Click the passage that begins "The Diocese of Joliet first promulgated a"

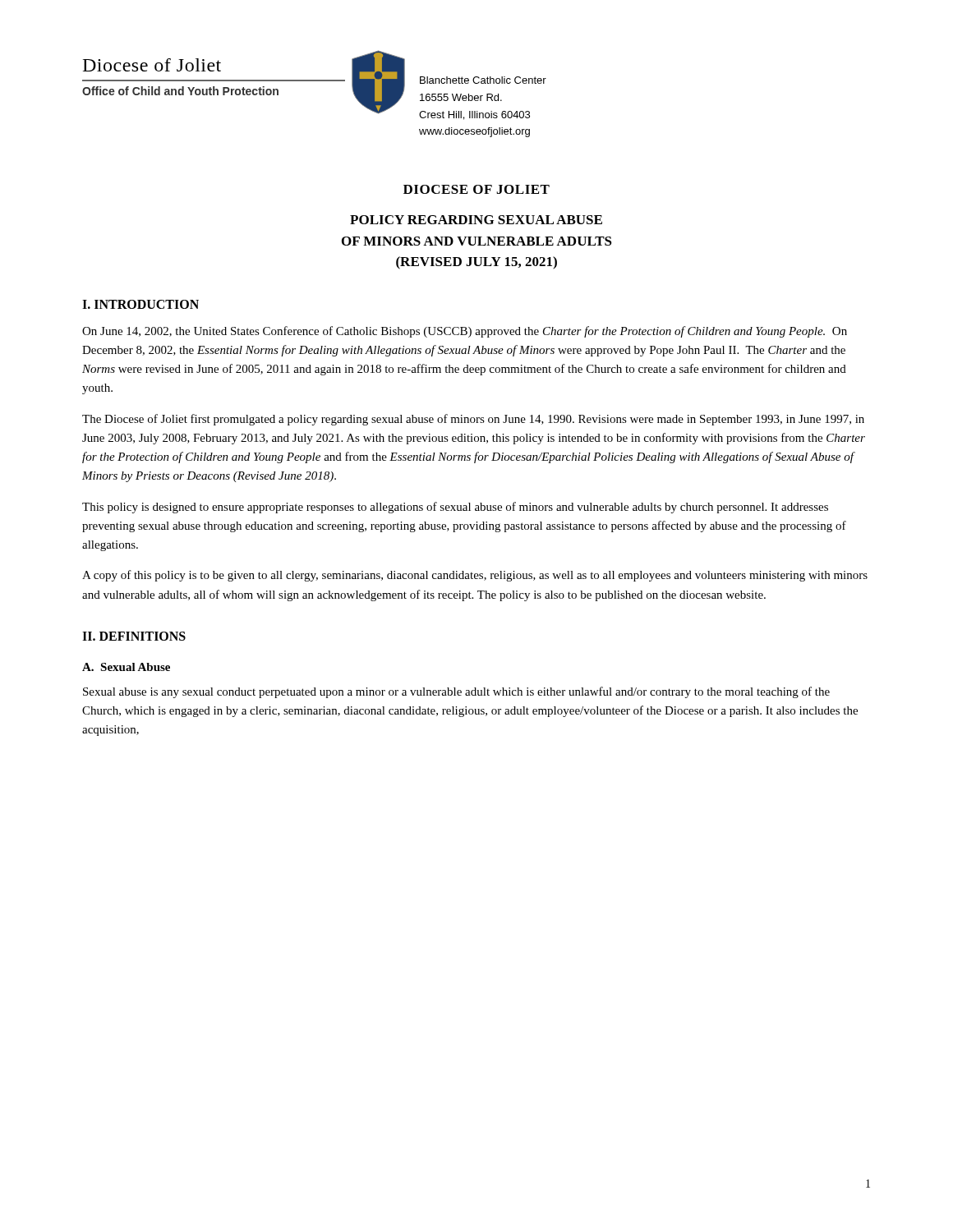coord(474,447)
